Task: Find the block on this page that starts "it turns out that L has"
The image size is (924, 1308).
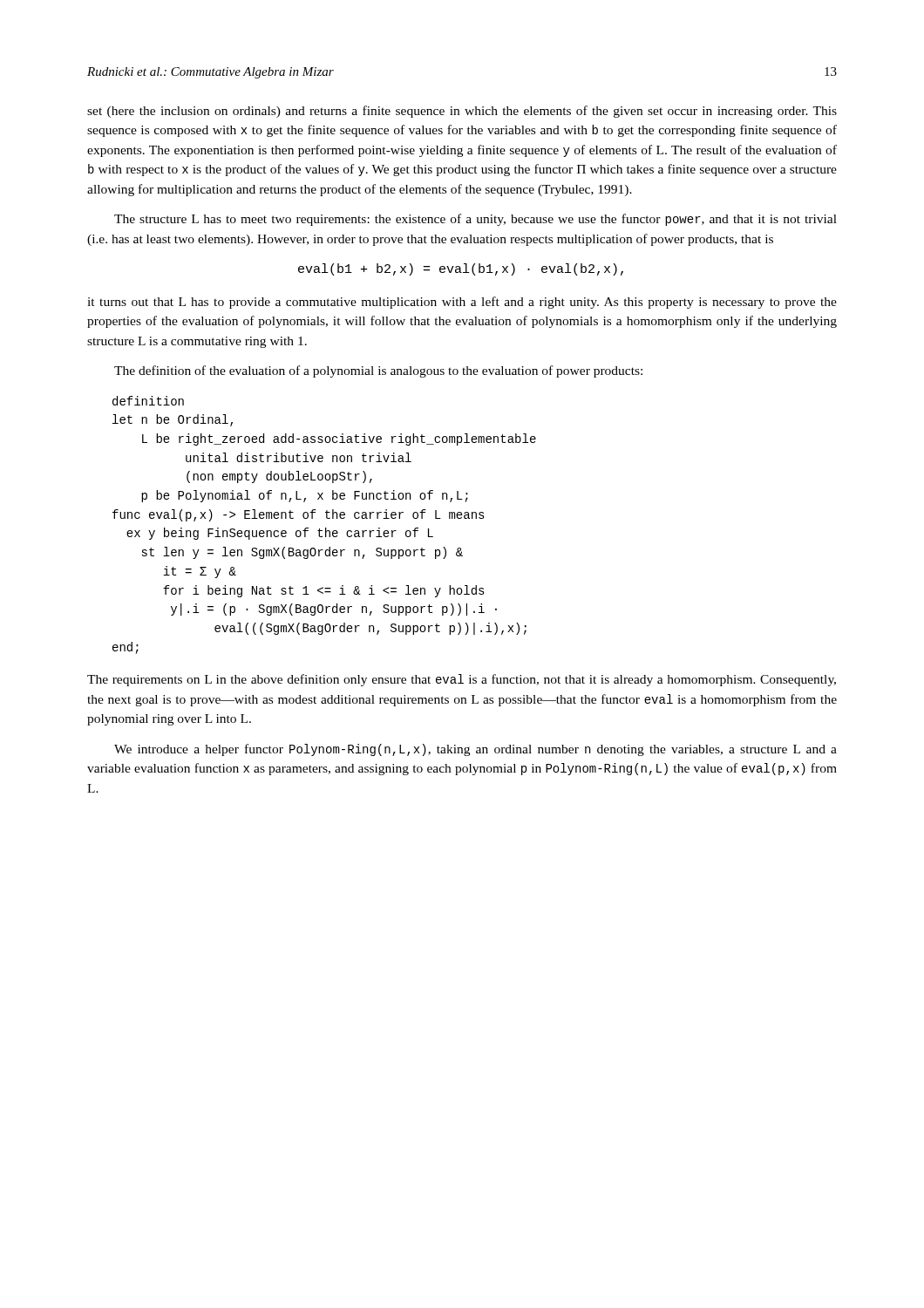Action: pos(462,321)
